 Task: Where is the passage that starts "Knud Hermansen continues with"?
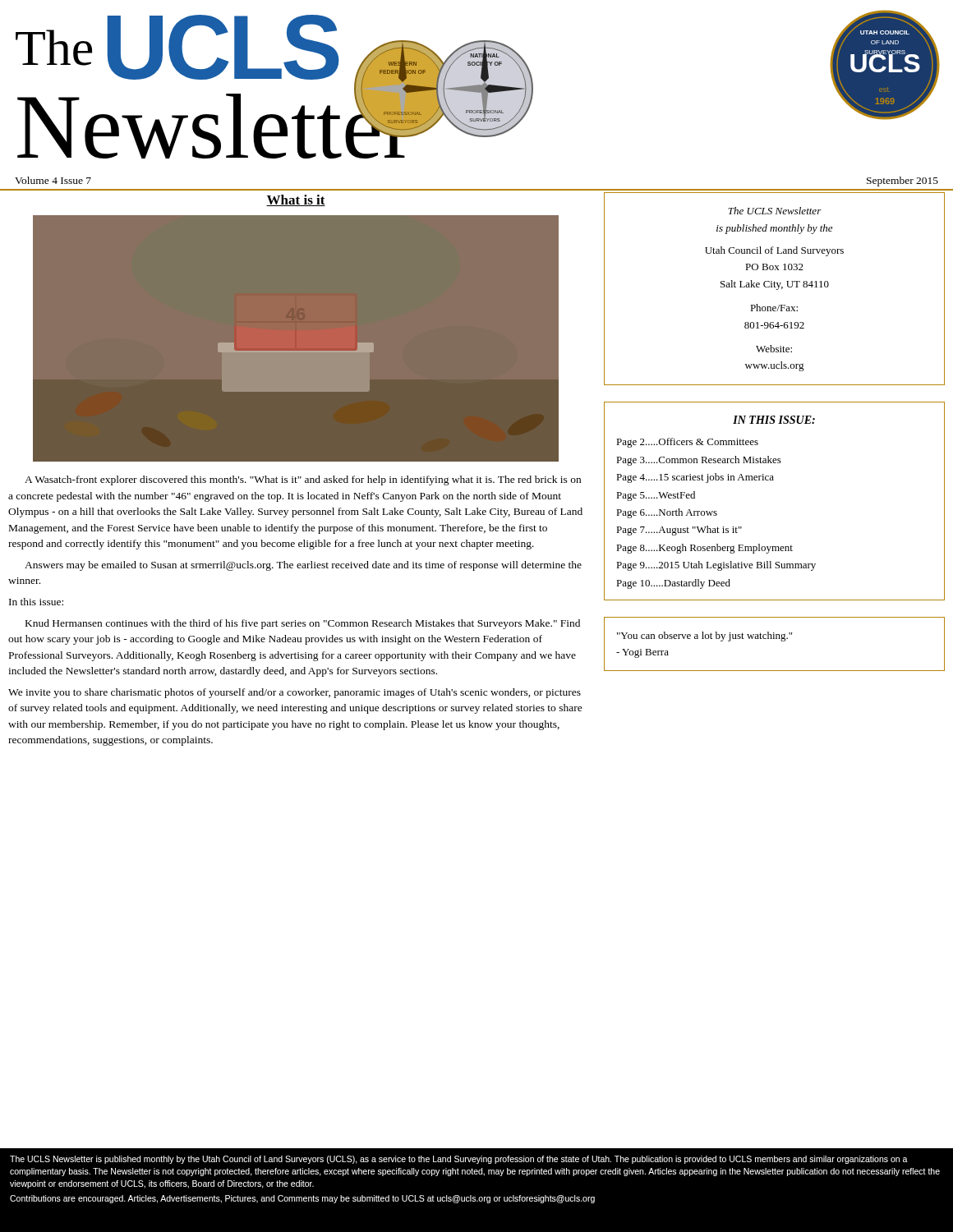point(296,681)
